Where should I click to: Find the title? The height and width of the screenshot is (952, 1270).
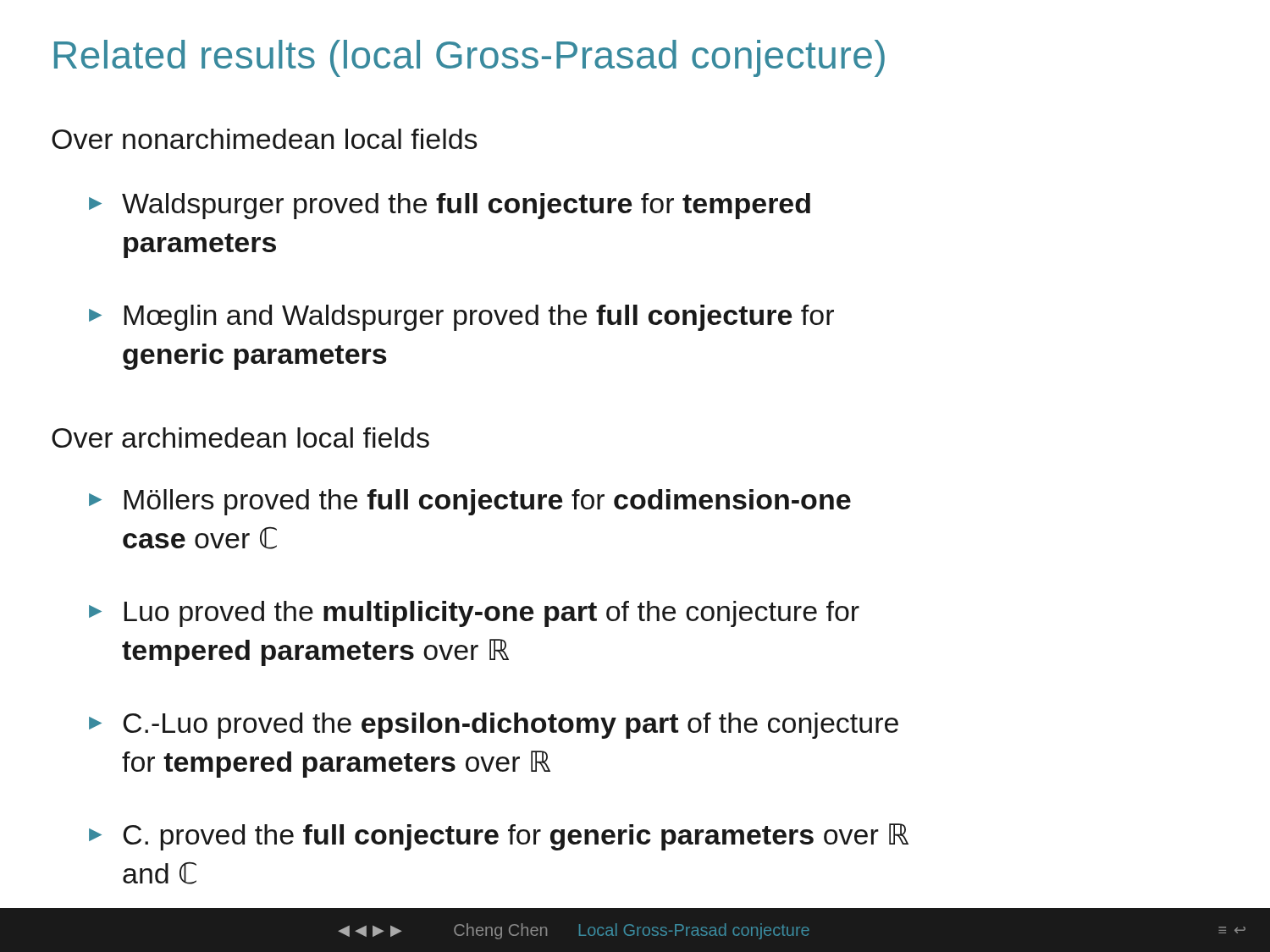click(469, 55)
